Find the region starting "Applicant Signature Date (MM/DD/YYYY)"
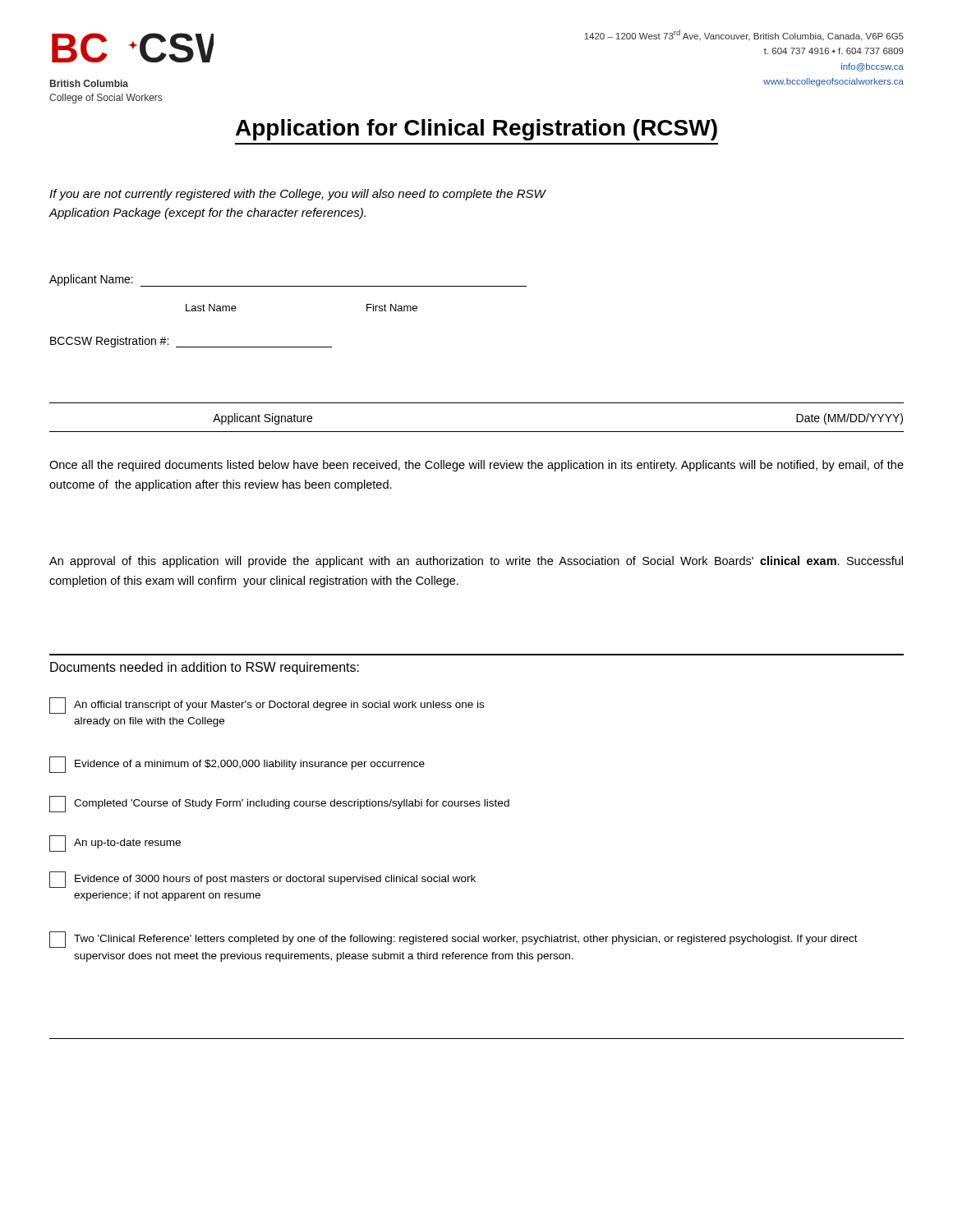The image size is (953, 1232). pos(258,418)
